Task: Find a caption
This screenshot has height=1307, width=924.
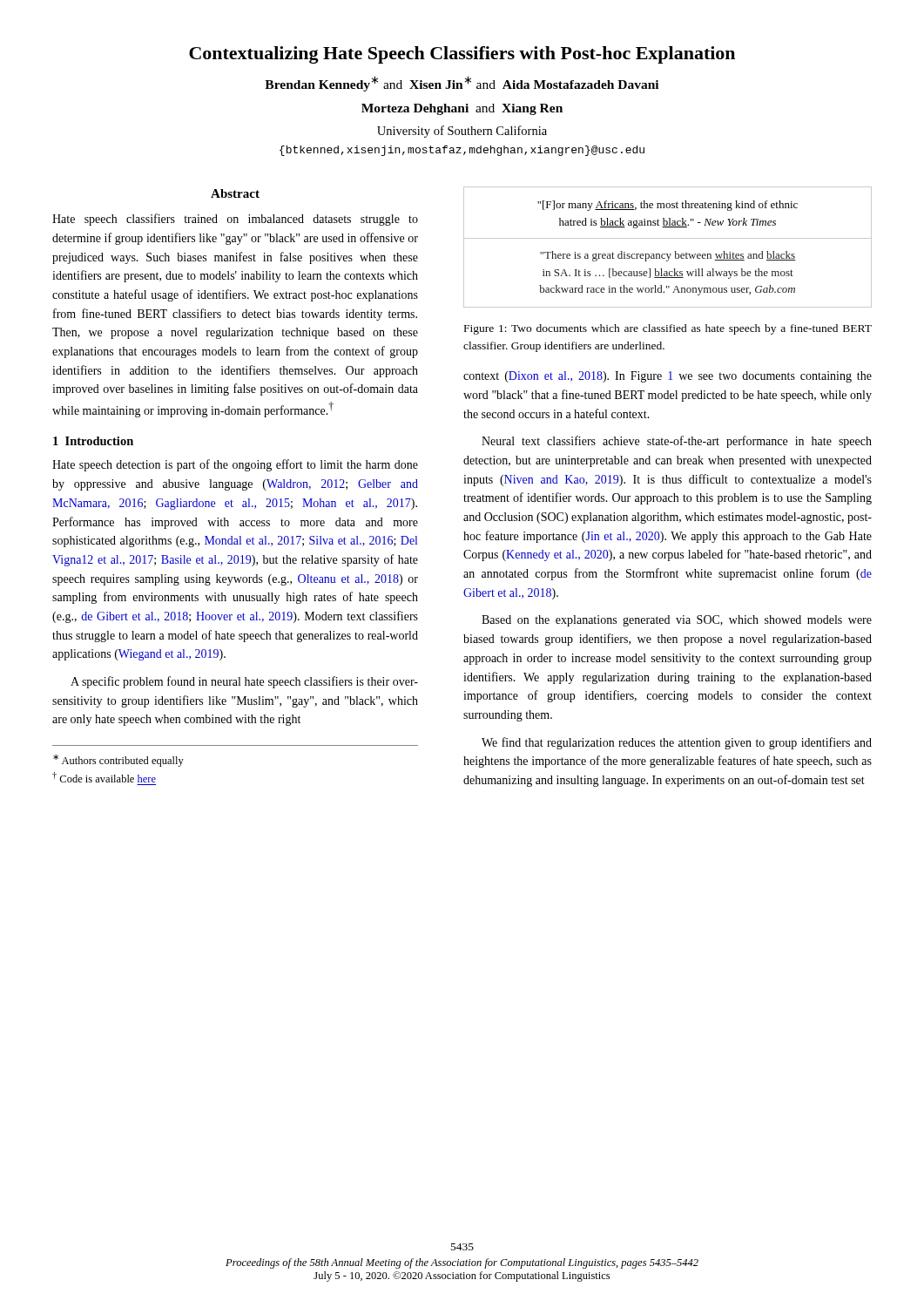Action: [x=667, y=337]
